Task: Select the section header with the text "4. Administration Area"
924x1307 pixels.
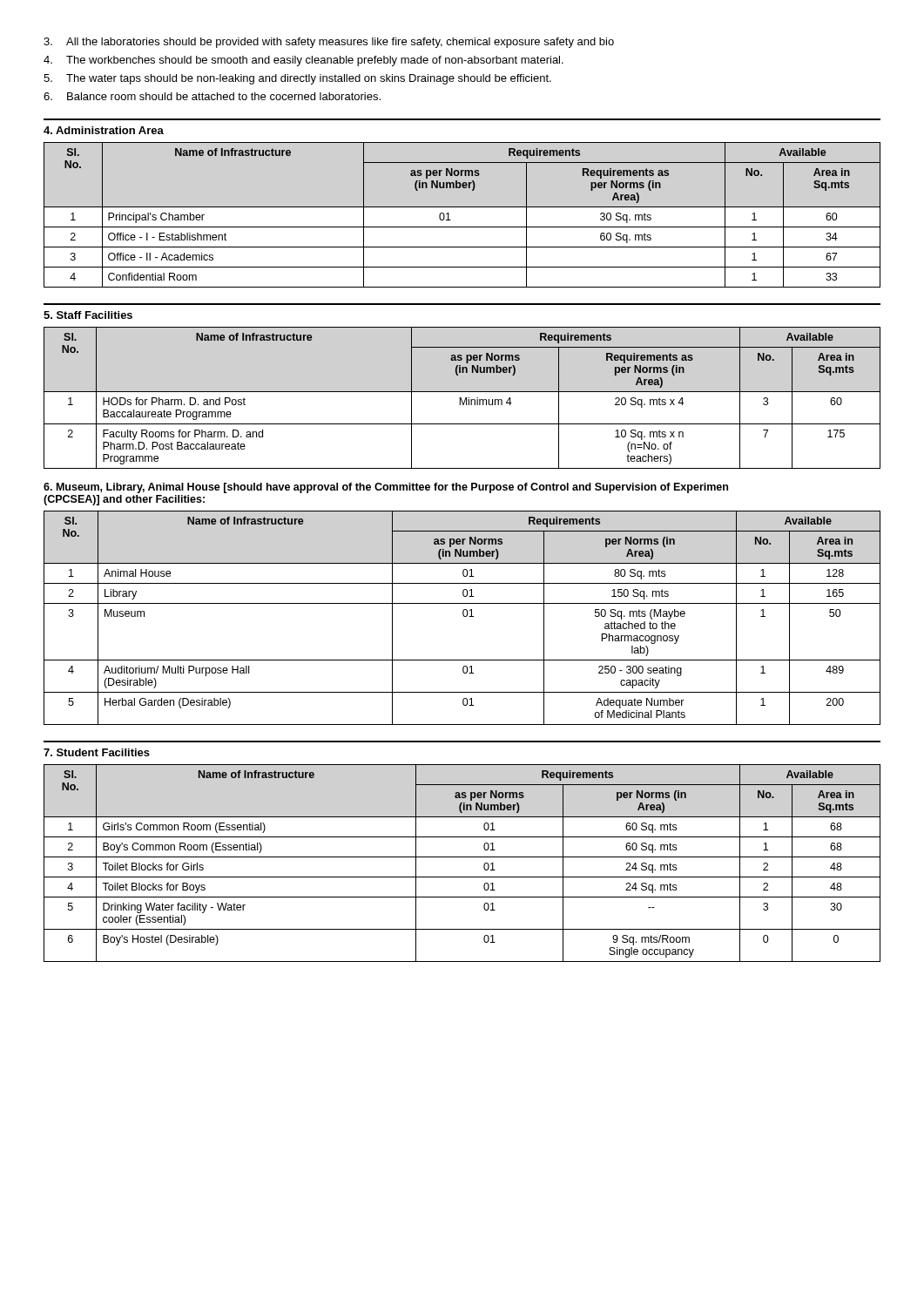Action: click(x=103, y=130)
